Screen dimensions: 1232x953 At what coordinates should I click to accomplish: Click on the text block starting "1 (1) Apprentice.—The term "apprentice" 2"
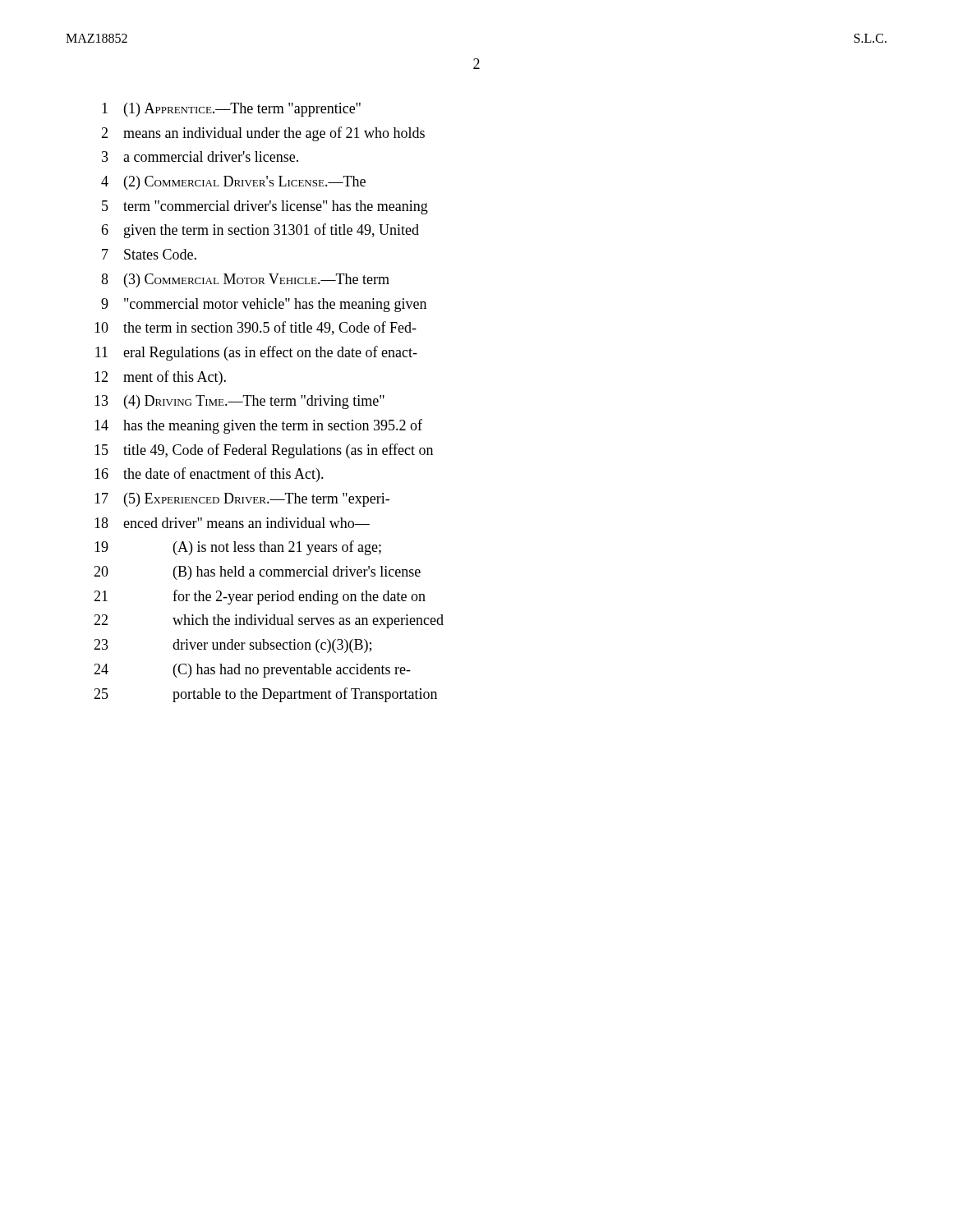pos(231,110)
